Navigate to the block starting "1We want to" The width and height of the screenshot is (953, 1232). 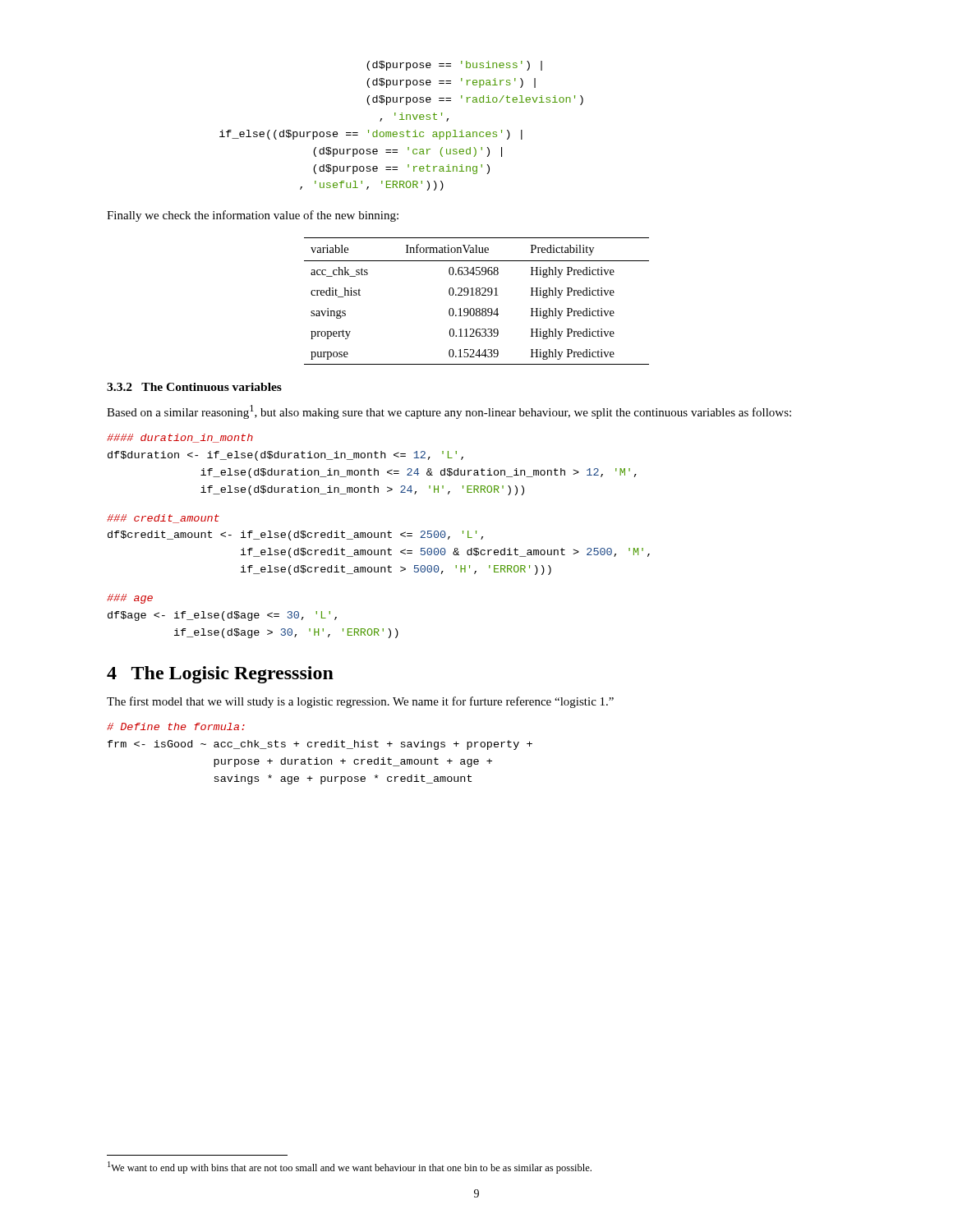click(x=350, y=1167)
